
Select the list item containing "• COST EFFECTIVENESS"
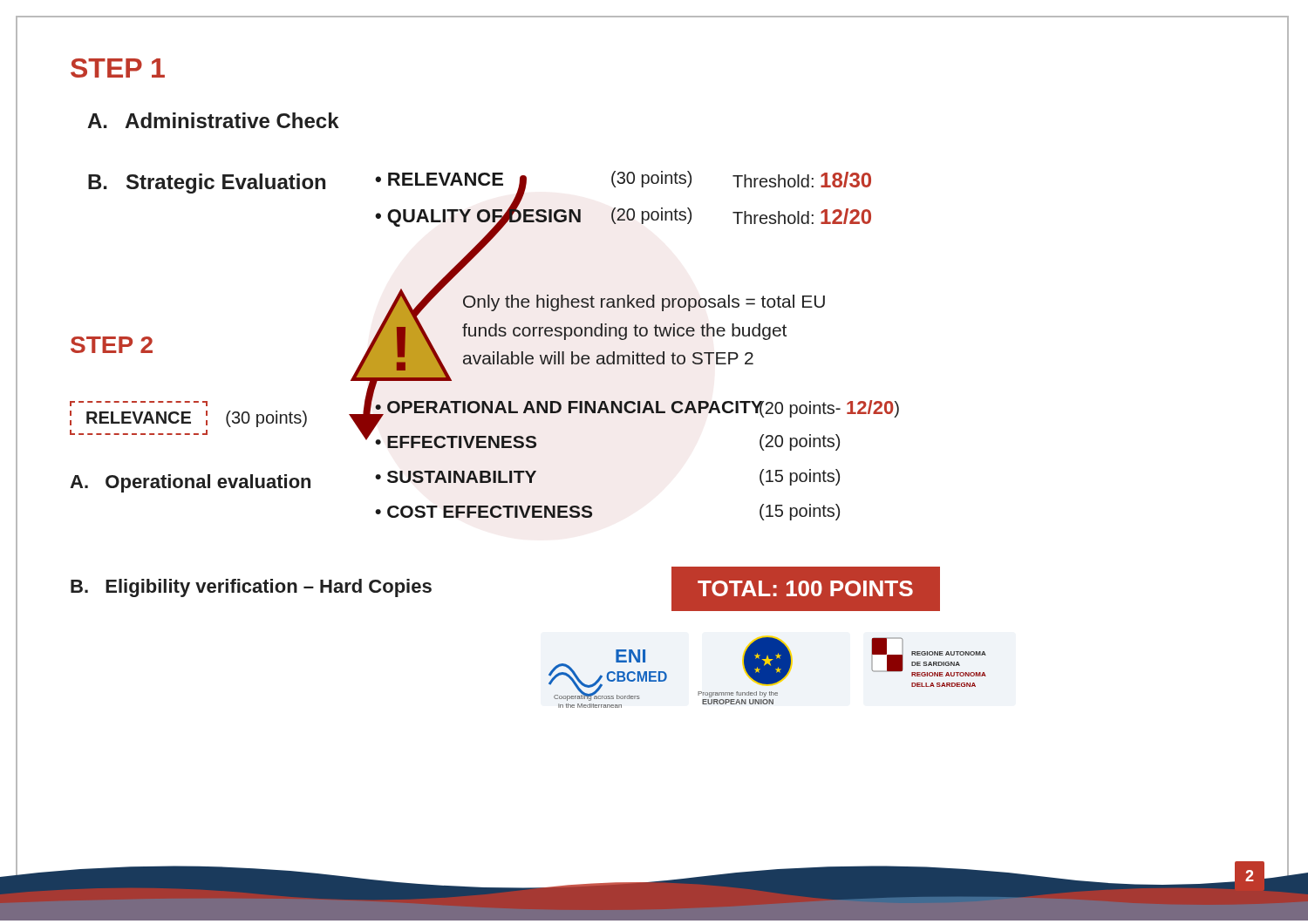484,511
